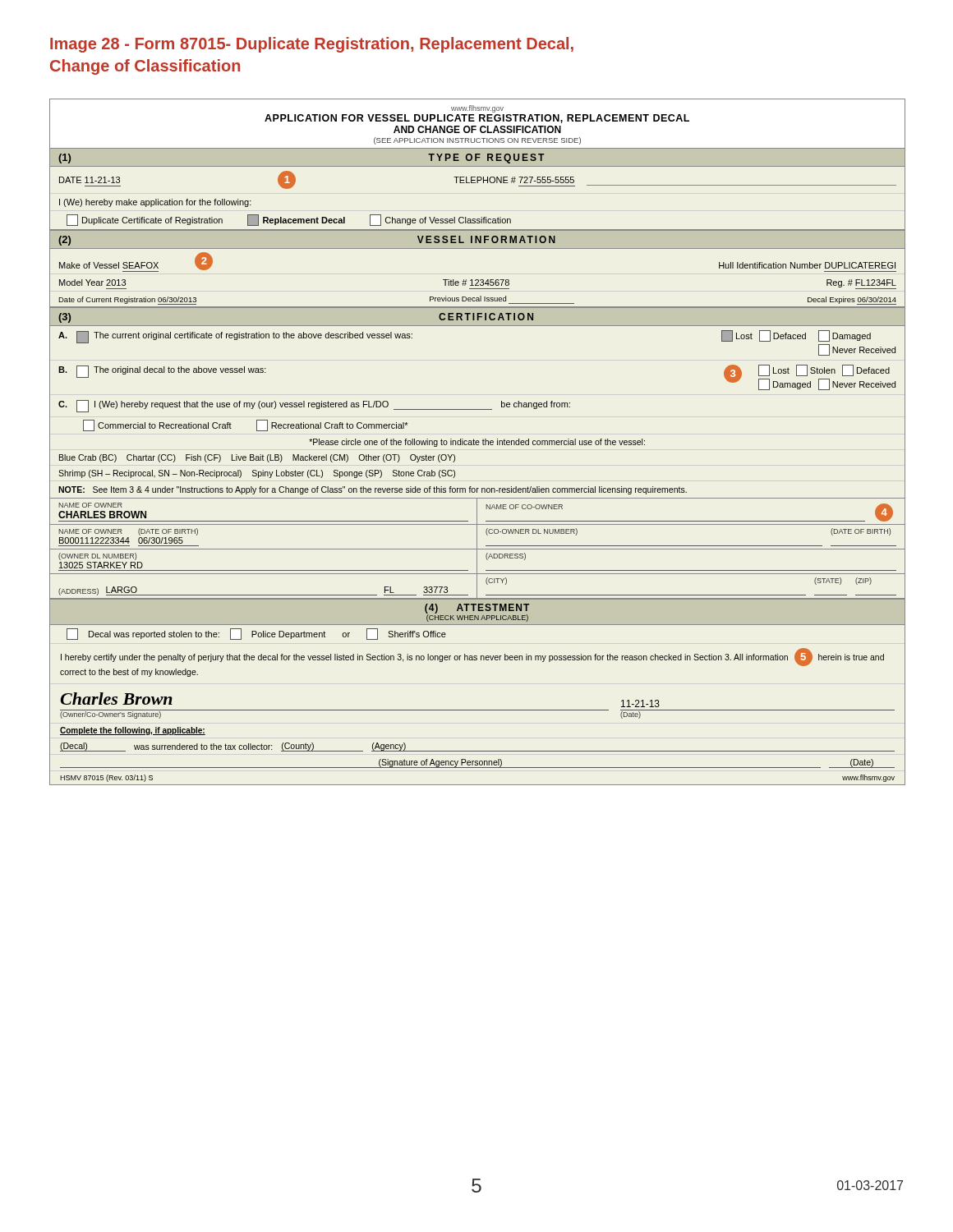Navigate to the passage starting "C. I (We) hereby"
Viewport: 953px width, 1232px height.
315,406
